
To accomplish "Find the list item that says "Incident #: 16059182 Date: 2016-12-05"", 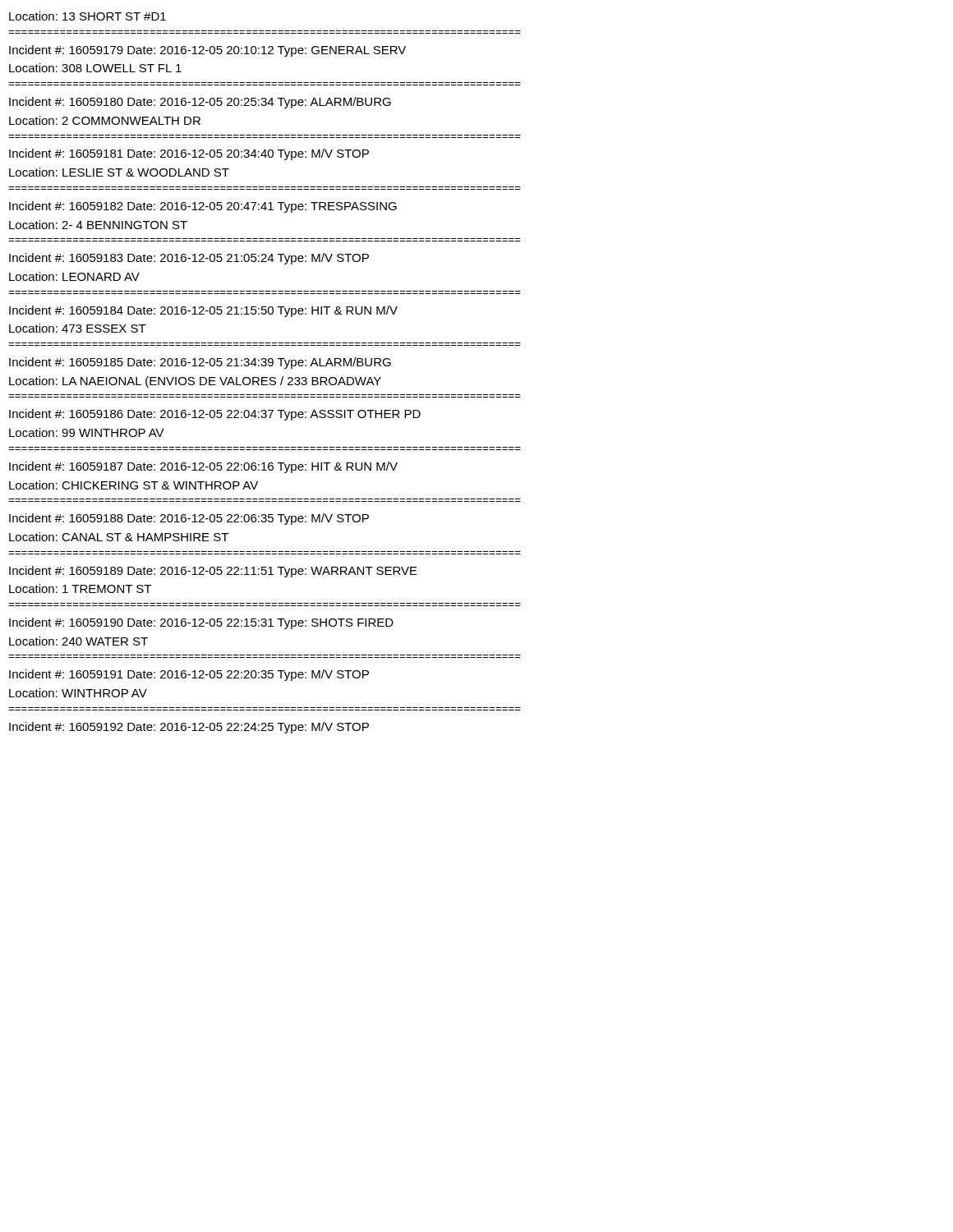I will click(203, 207).
